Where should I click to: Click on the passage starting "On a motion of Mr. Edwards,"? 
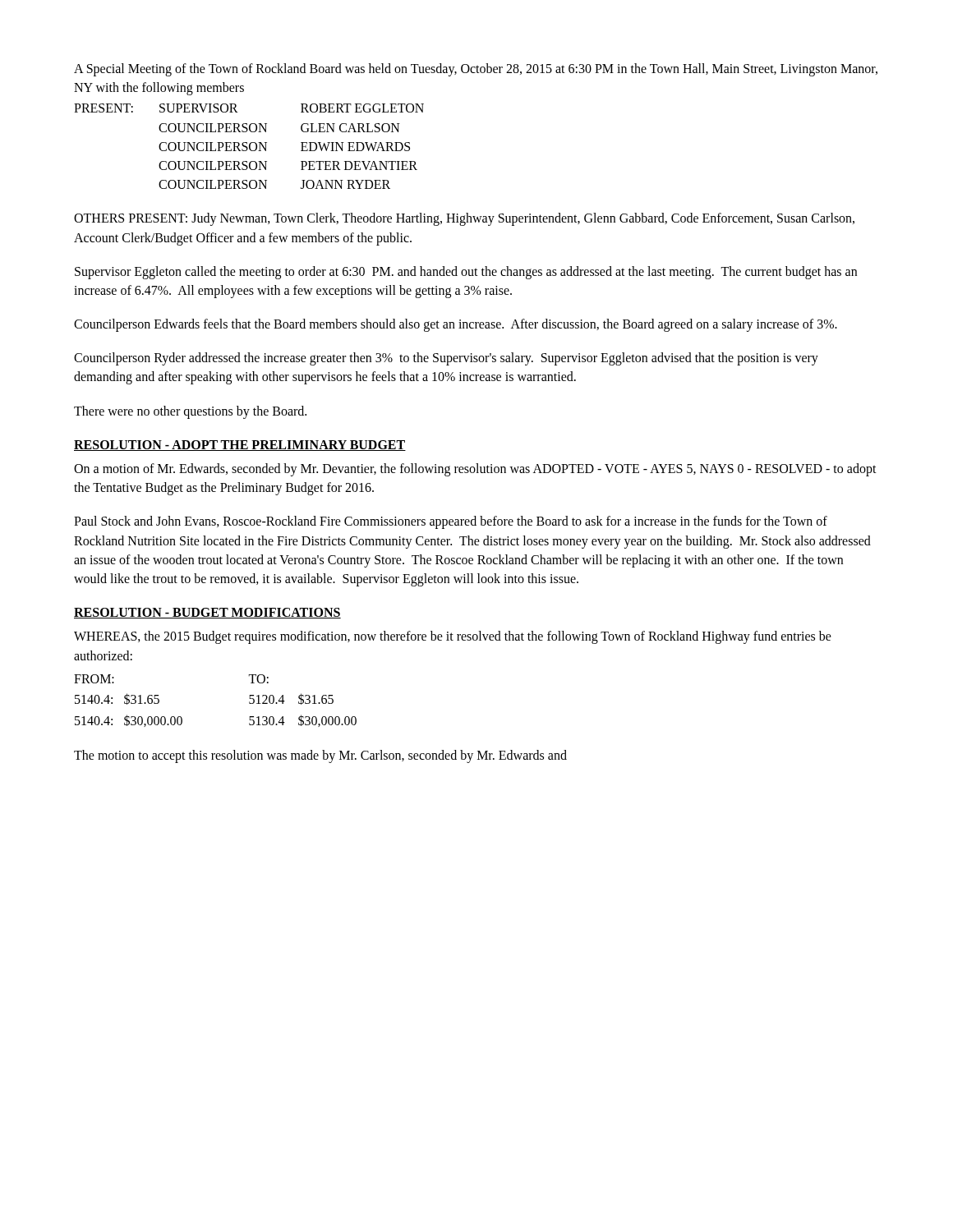475,478
